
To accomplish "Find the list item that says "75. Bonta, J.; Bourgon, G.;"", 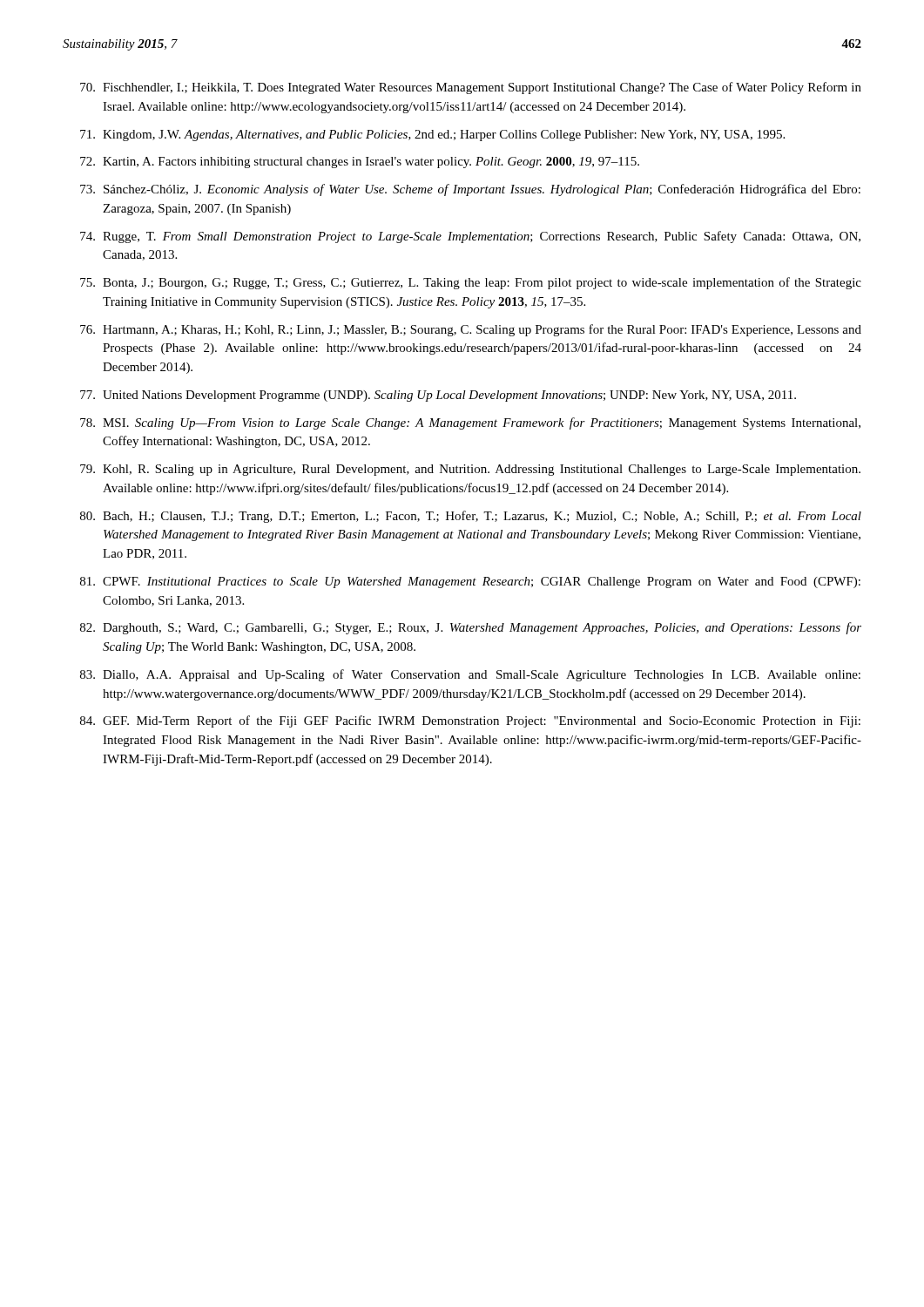I will coord(462,293).
